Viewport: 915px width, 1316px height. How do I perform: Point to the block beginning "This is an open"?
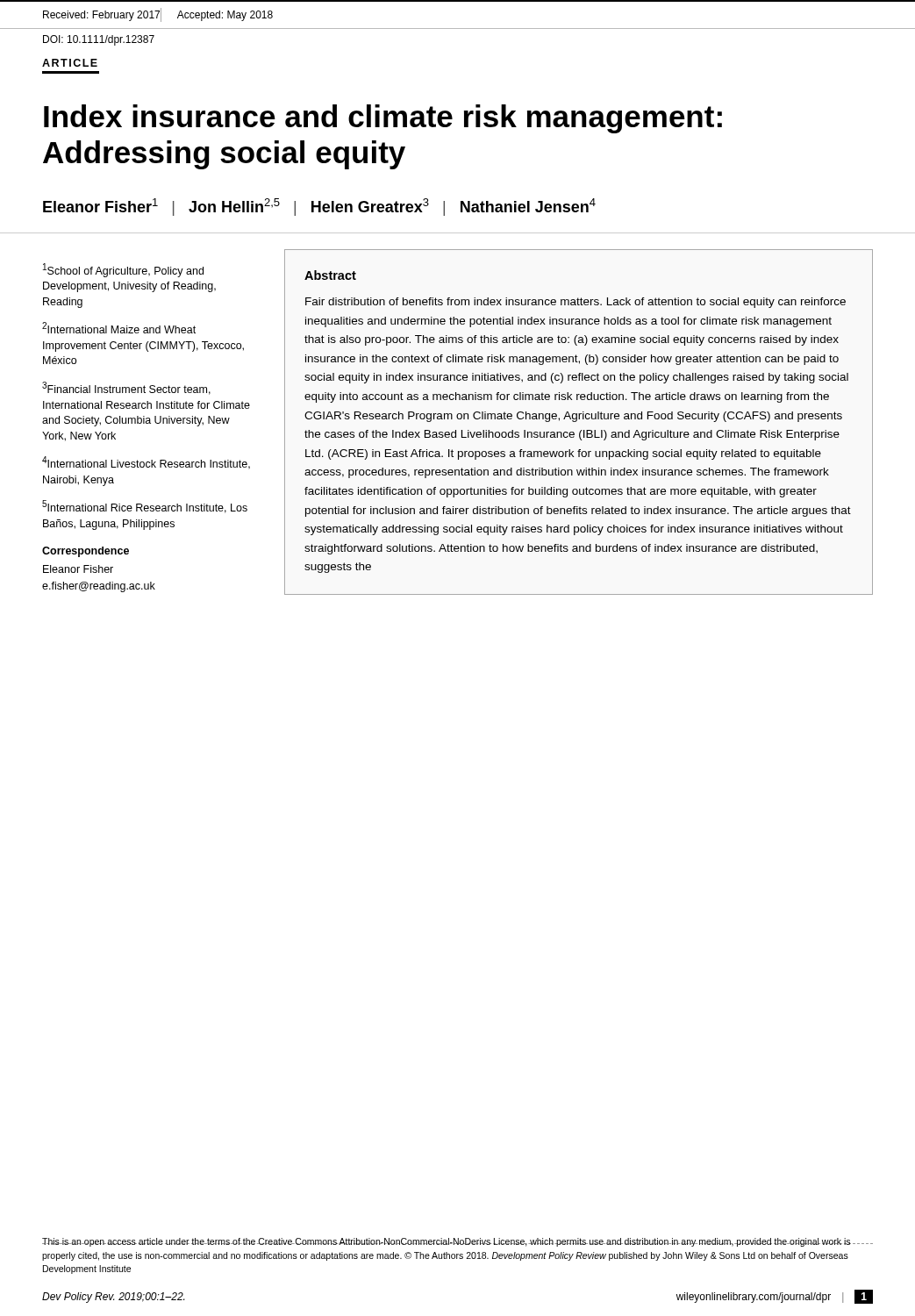pos(446,1255)
